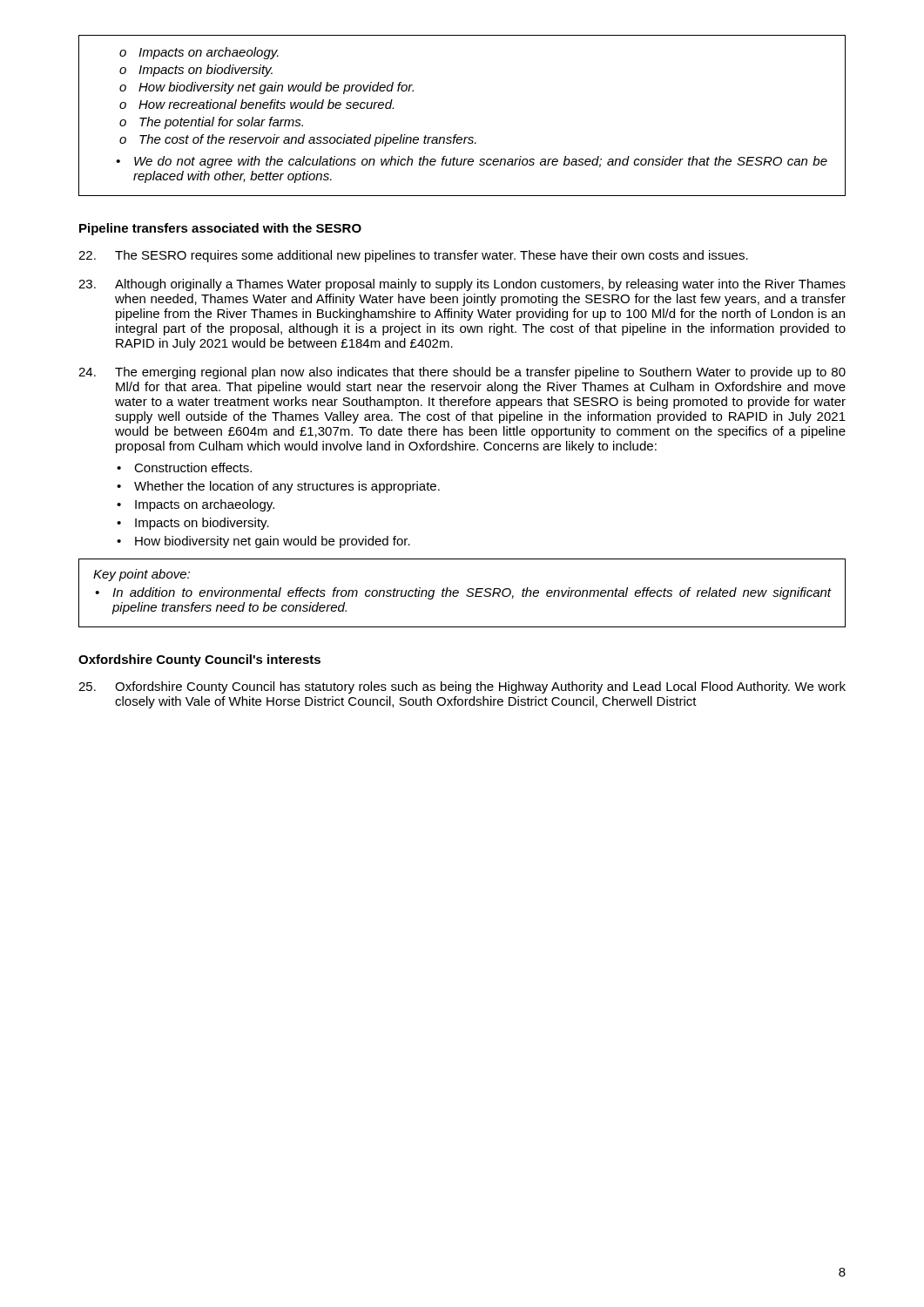Locate the block of text that opens with "Key point above: •In addition to"
Screen dimensions: 1307x924
[x=462, y=590]
